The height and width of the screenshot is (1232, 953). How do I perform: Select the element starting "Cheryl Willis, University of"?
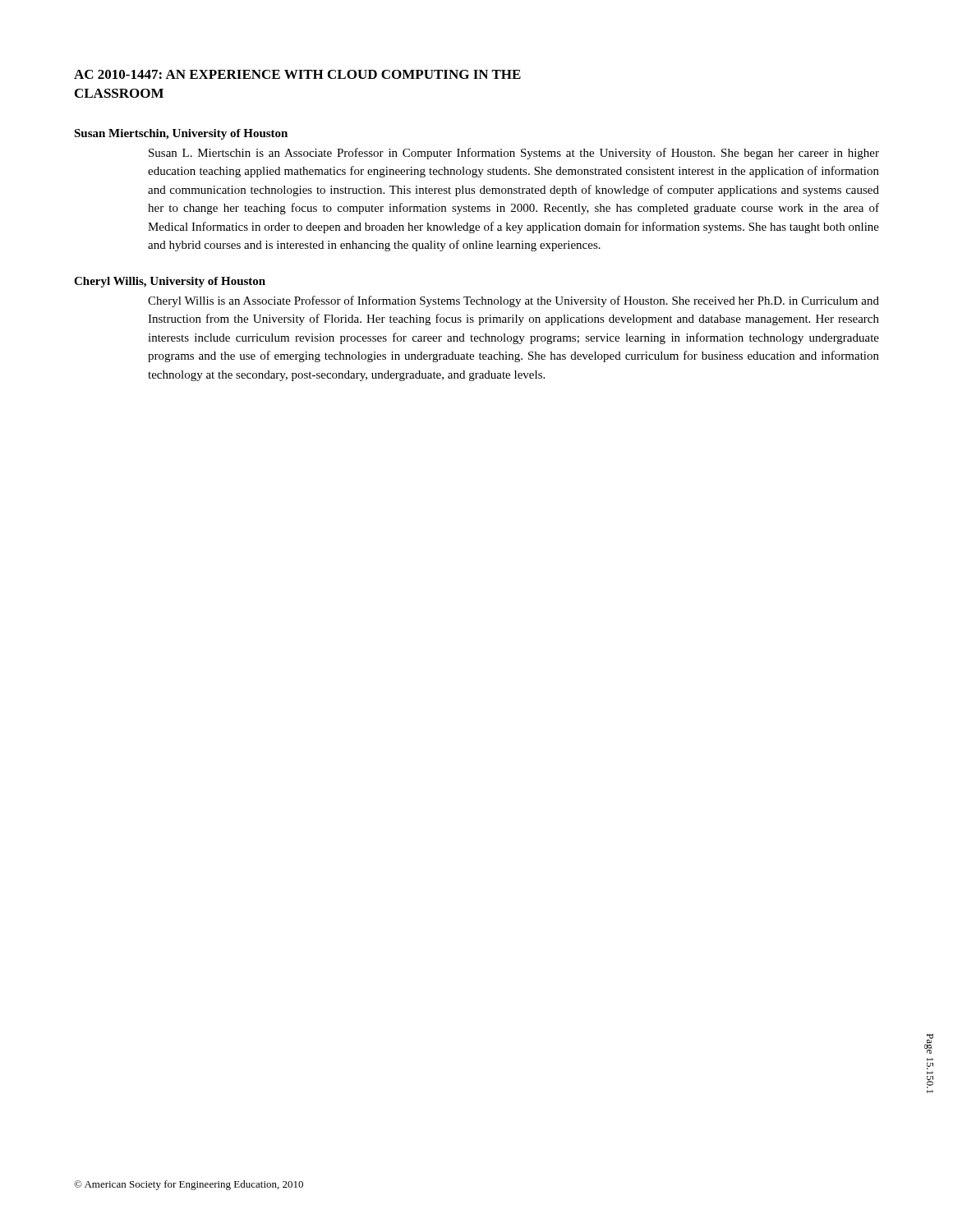pos(170,281)
